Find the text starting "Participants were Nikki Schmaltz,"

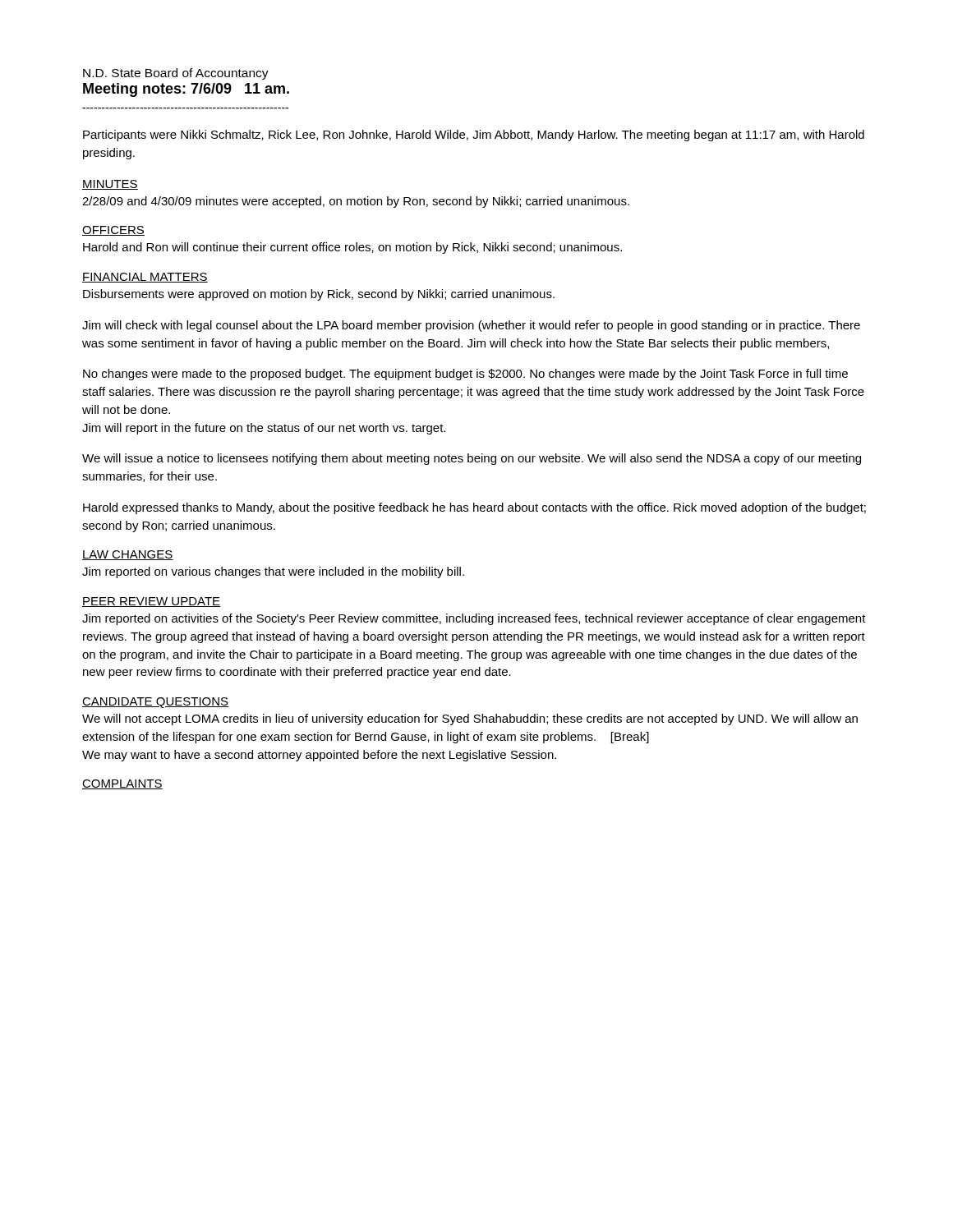[x=473, y=143]
